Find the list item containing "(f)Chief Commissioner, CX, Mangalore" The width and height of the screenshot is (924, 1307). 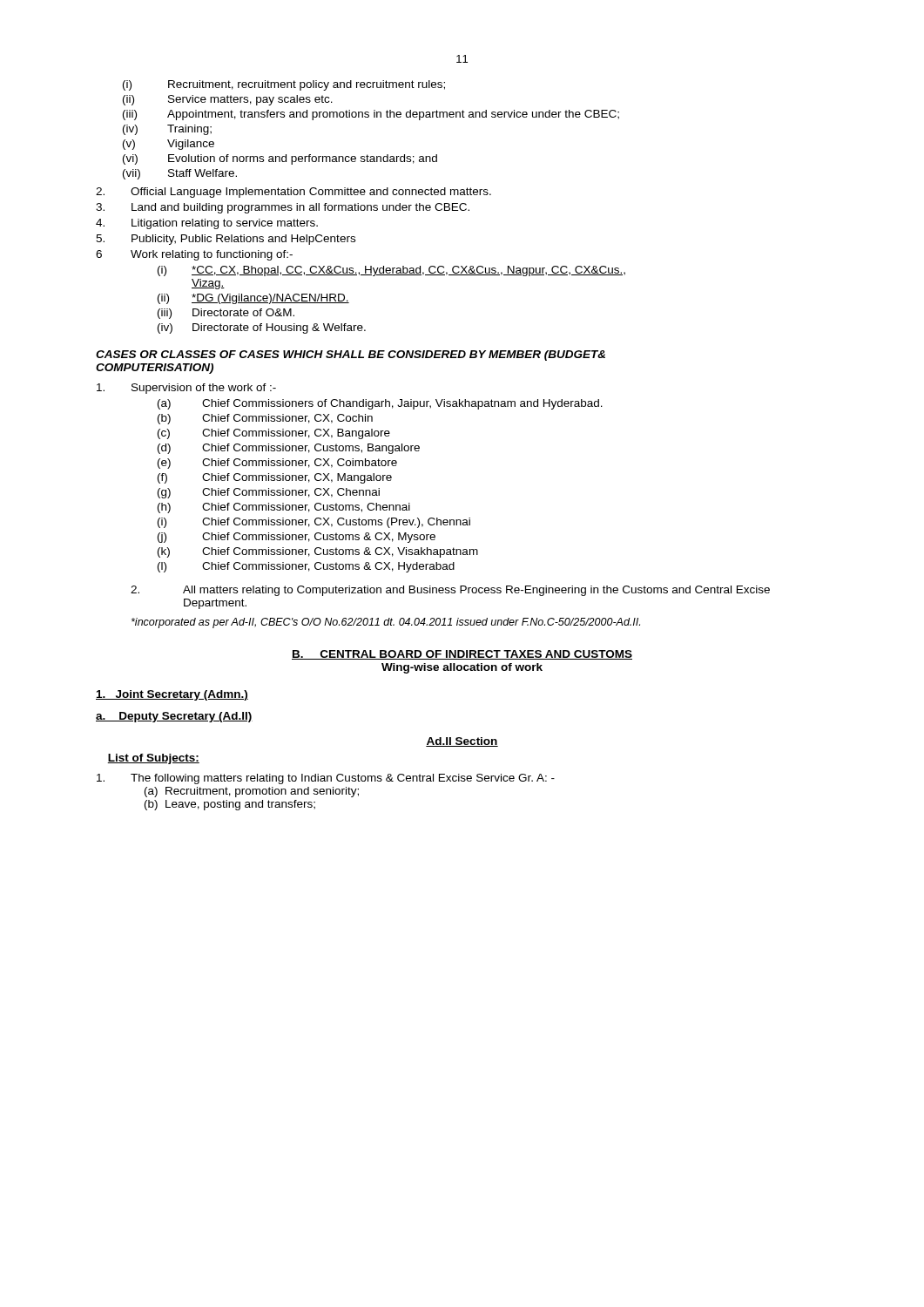[x=275, y=478]
